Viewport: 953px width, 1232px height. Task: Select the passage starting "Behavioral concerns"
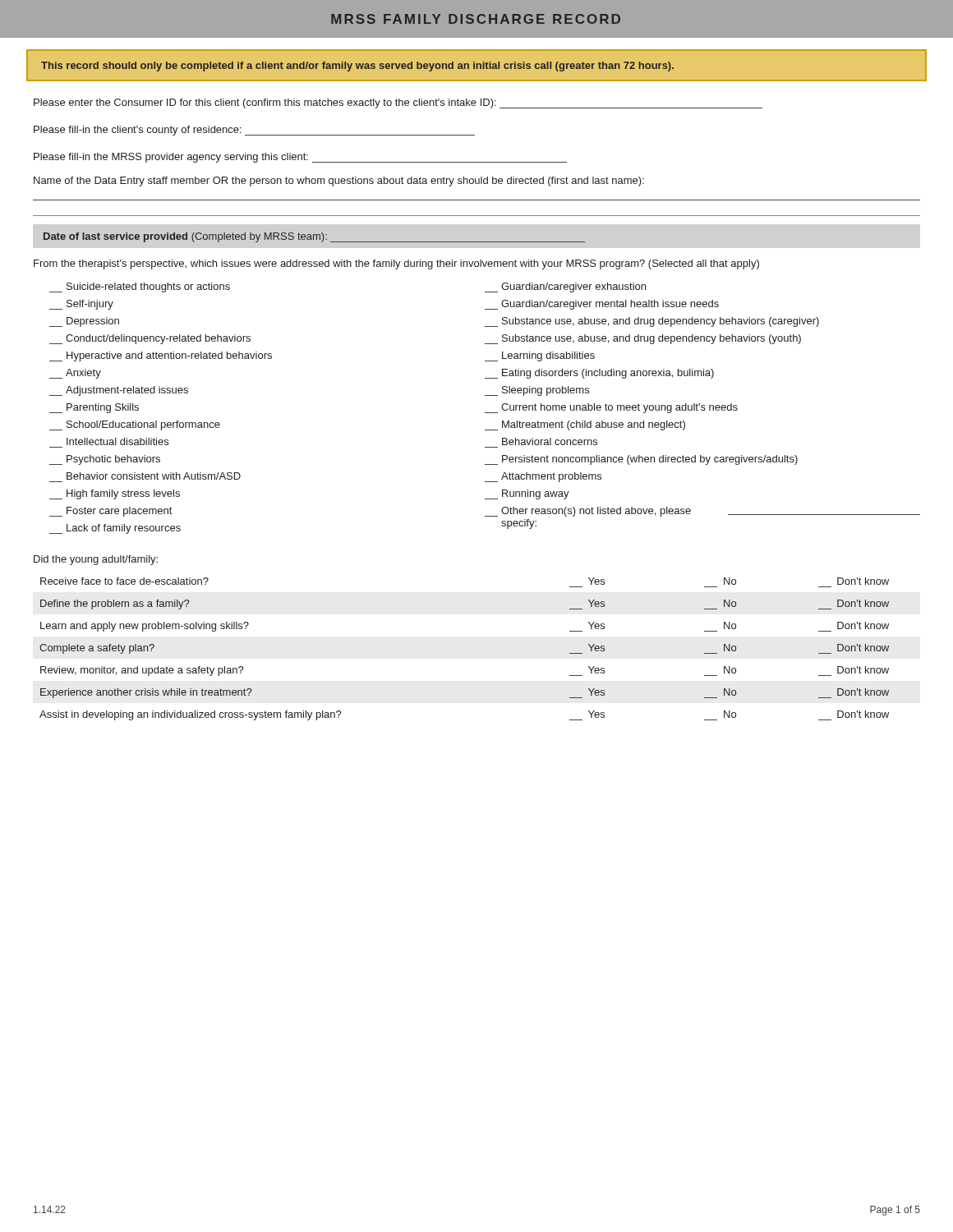[x=541, y=442]
